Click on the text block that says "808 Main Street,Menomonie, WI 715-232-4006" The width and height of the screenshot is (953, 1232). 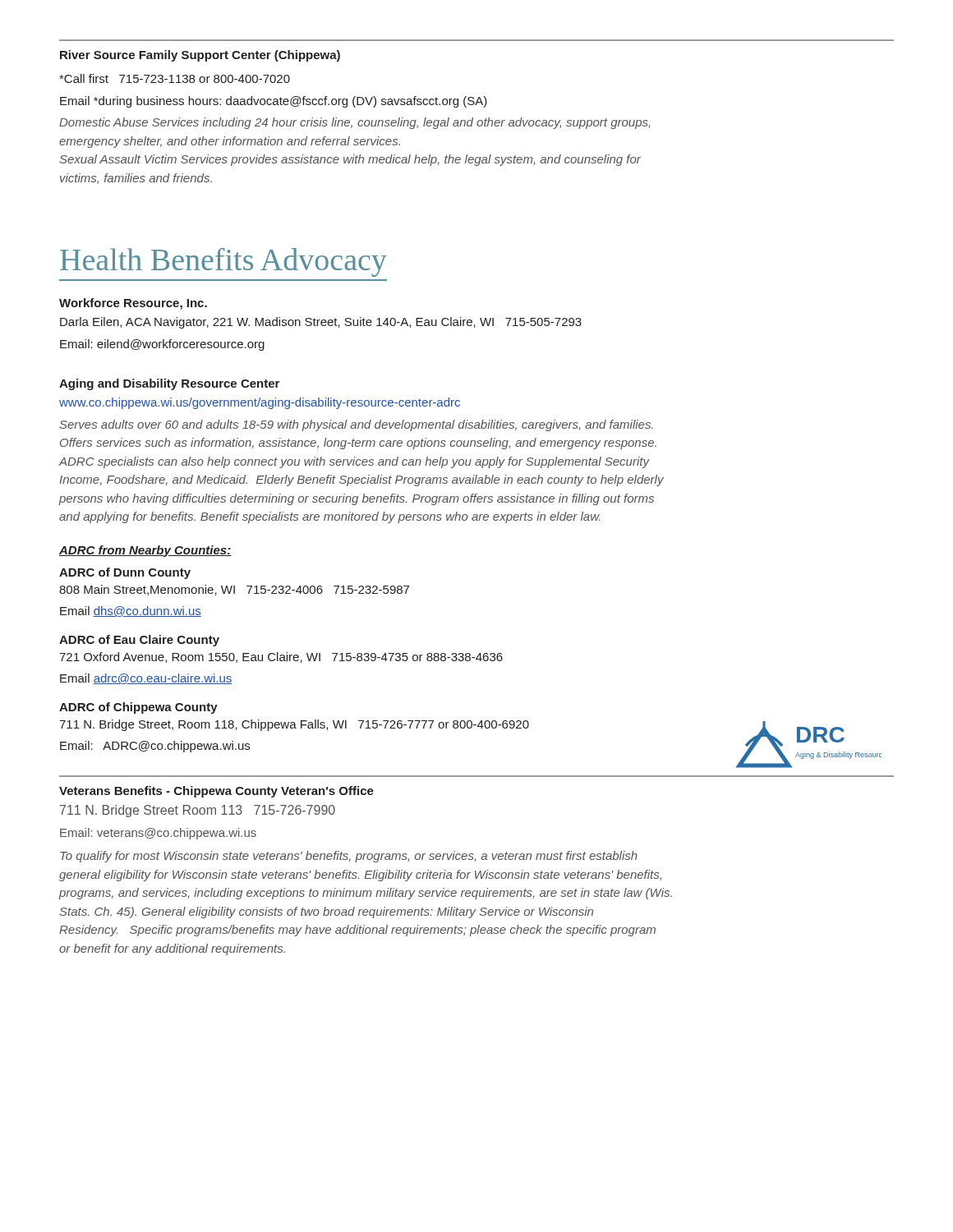(234, 590)
